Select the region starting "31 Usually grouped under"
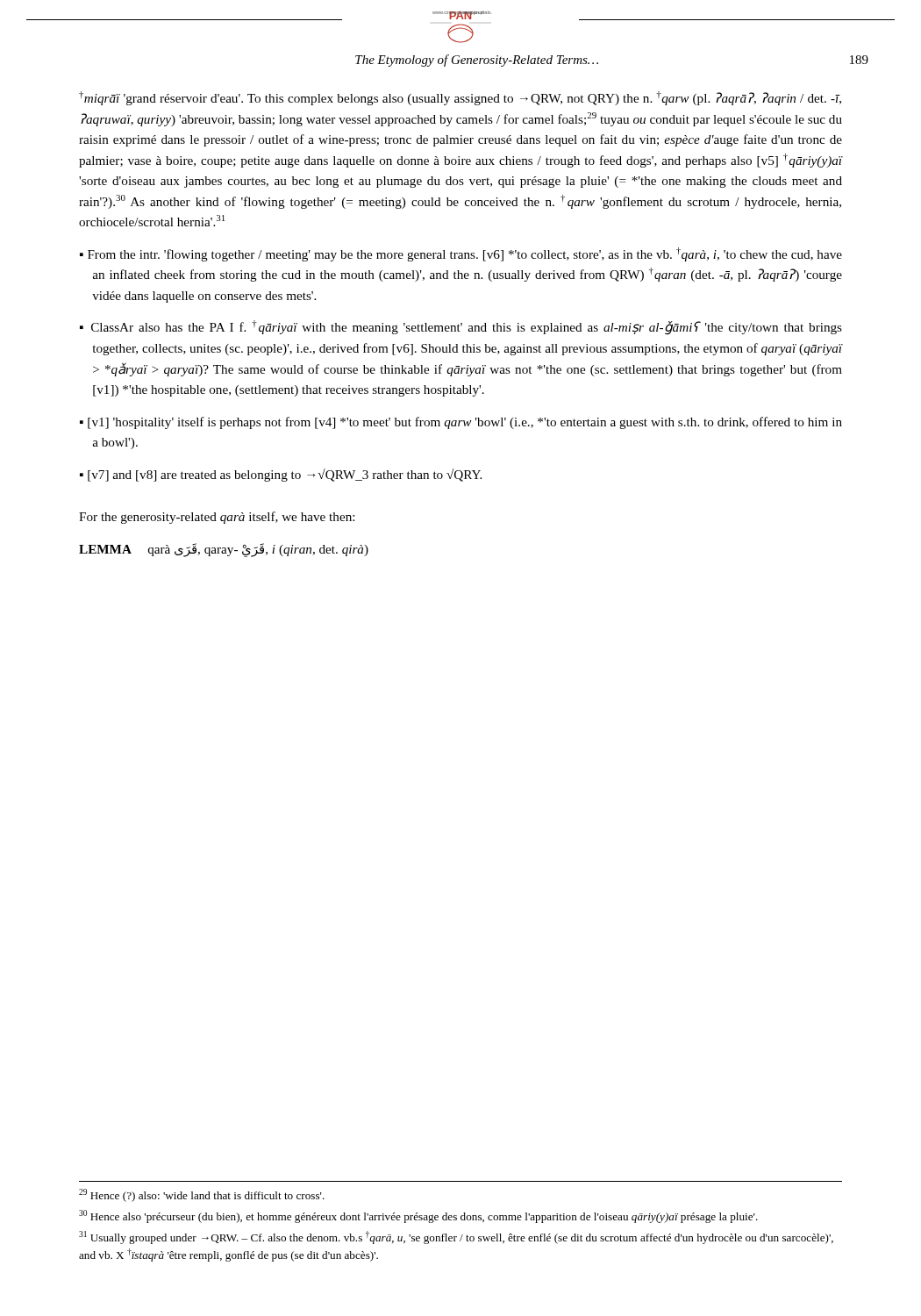The height and width of the screenshot is (1316, 921). (x=456, y=1246)
